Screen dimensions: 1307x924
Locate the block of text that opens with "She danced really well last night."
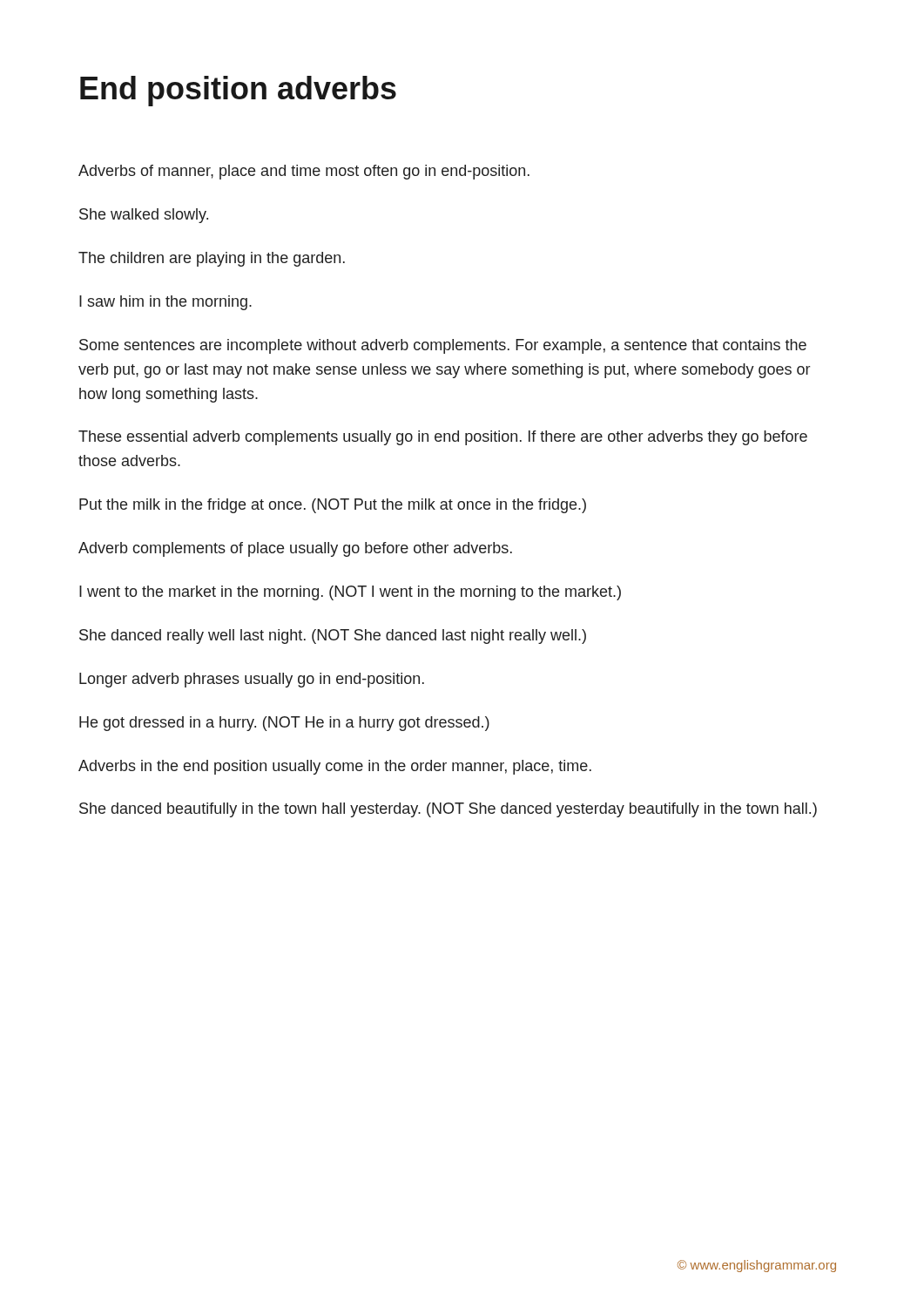click(x=333, y=635)
